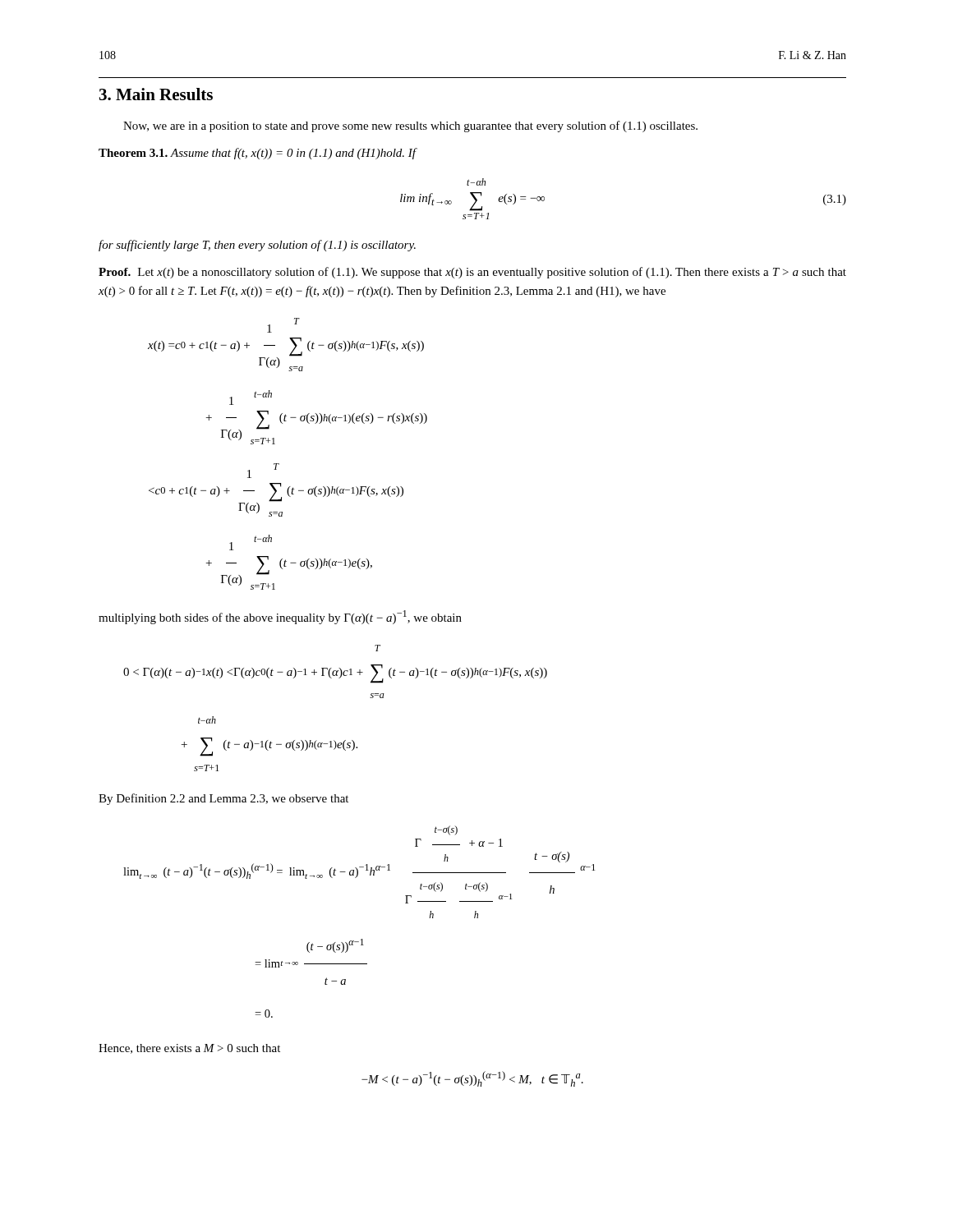Point to the element starting "−M < (t −"

coord(472,1080)
